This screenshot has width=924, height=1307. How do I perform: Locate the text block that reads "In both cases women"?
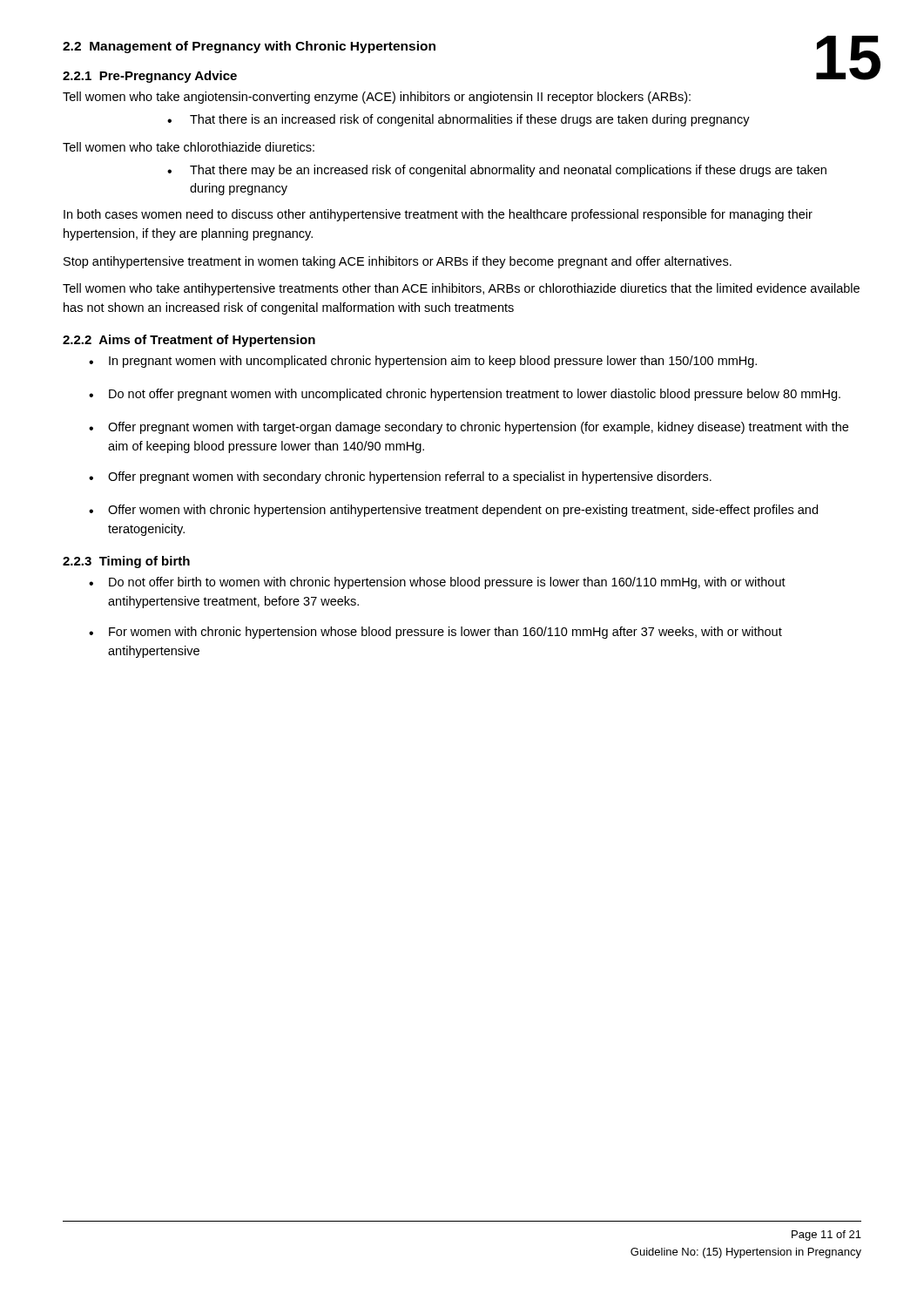[x=438, y=224]
